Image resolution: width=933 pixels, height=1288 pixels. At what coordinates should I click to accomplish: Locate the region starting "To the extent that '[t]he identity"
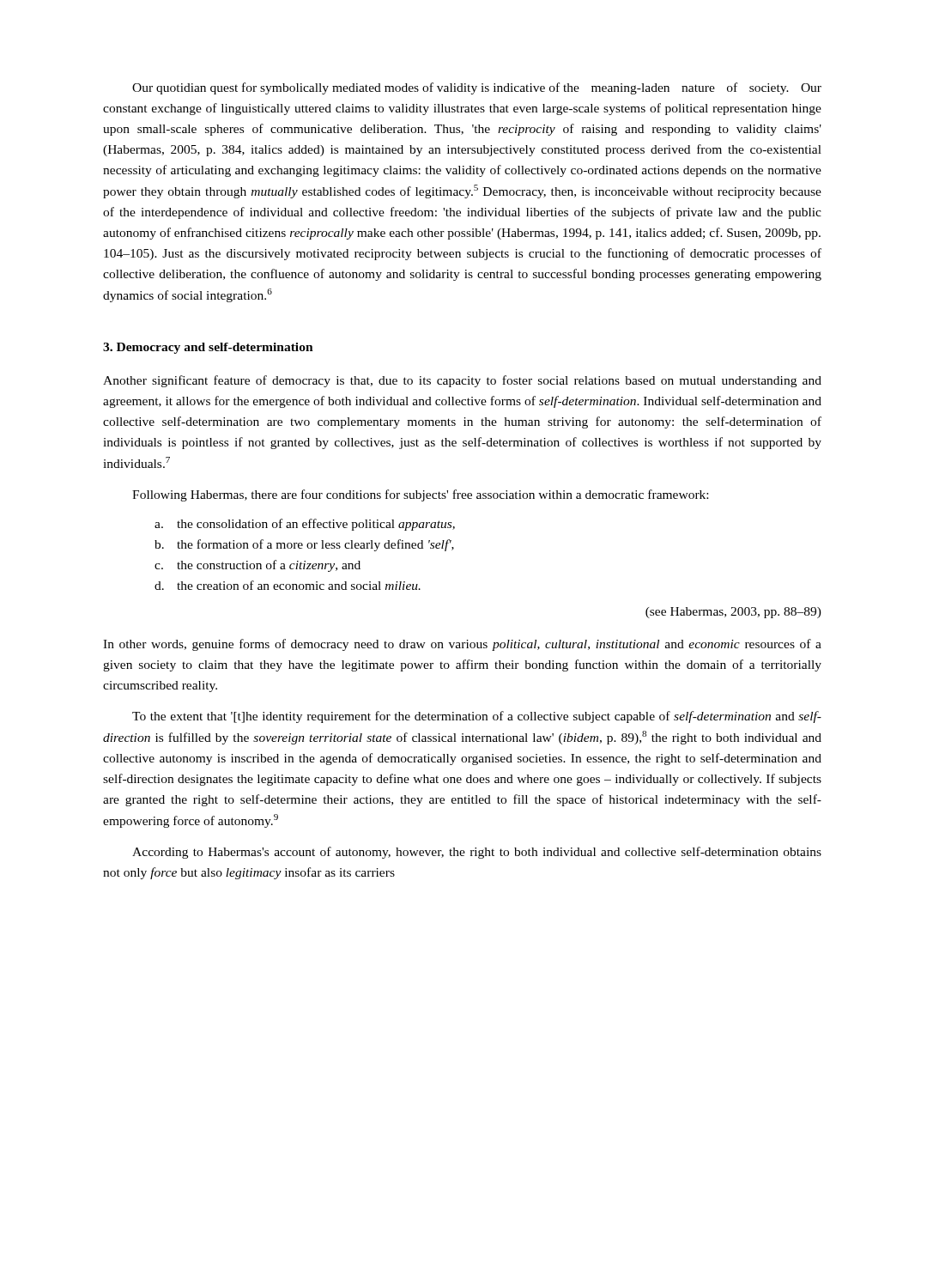(x=462, y=769)
